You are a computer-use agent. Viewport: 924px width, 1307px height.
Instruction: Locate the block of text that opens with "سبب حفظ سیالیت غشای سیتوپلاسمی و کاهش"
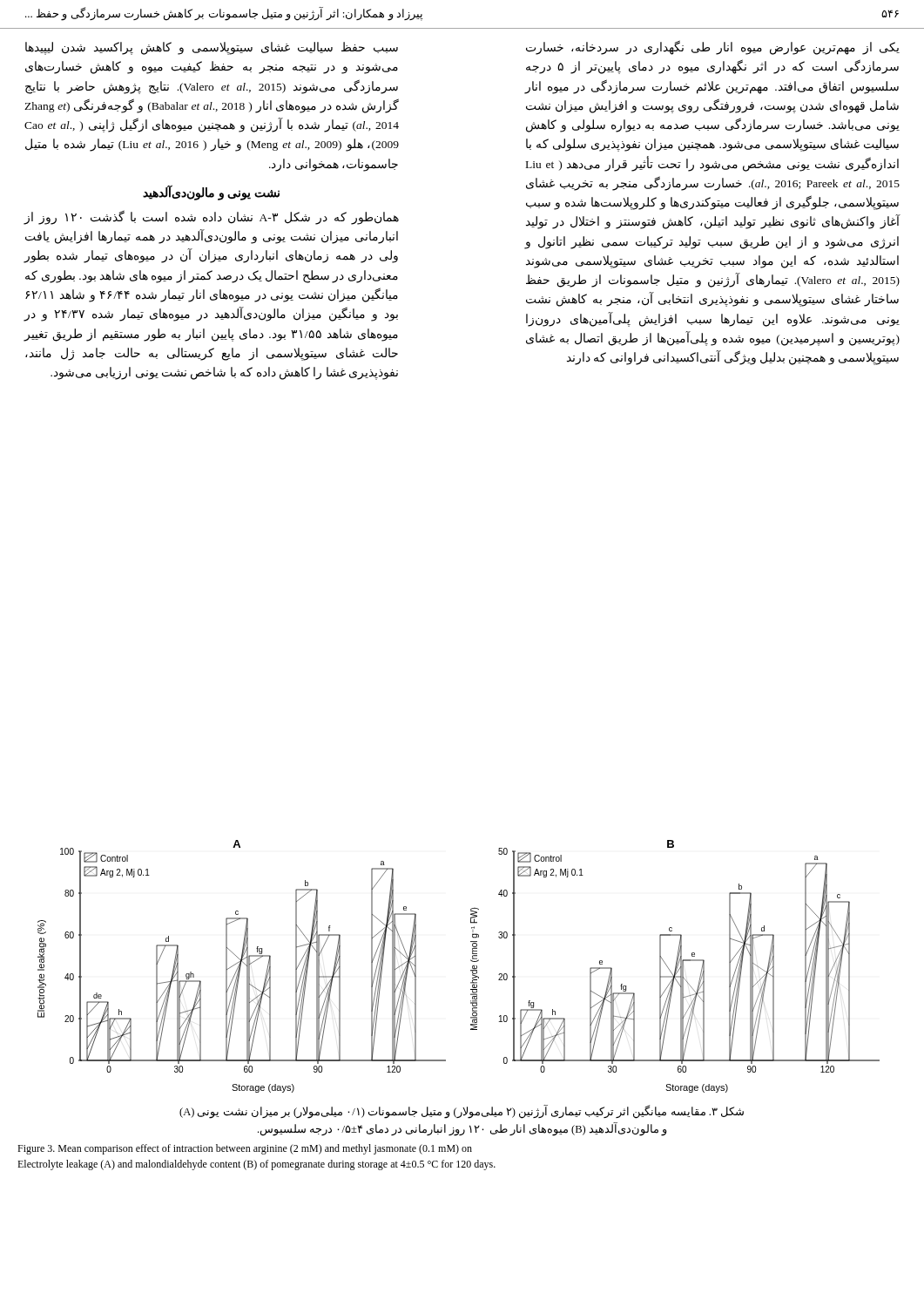212,106
